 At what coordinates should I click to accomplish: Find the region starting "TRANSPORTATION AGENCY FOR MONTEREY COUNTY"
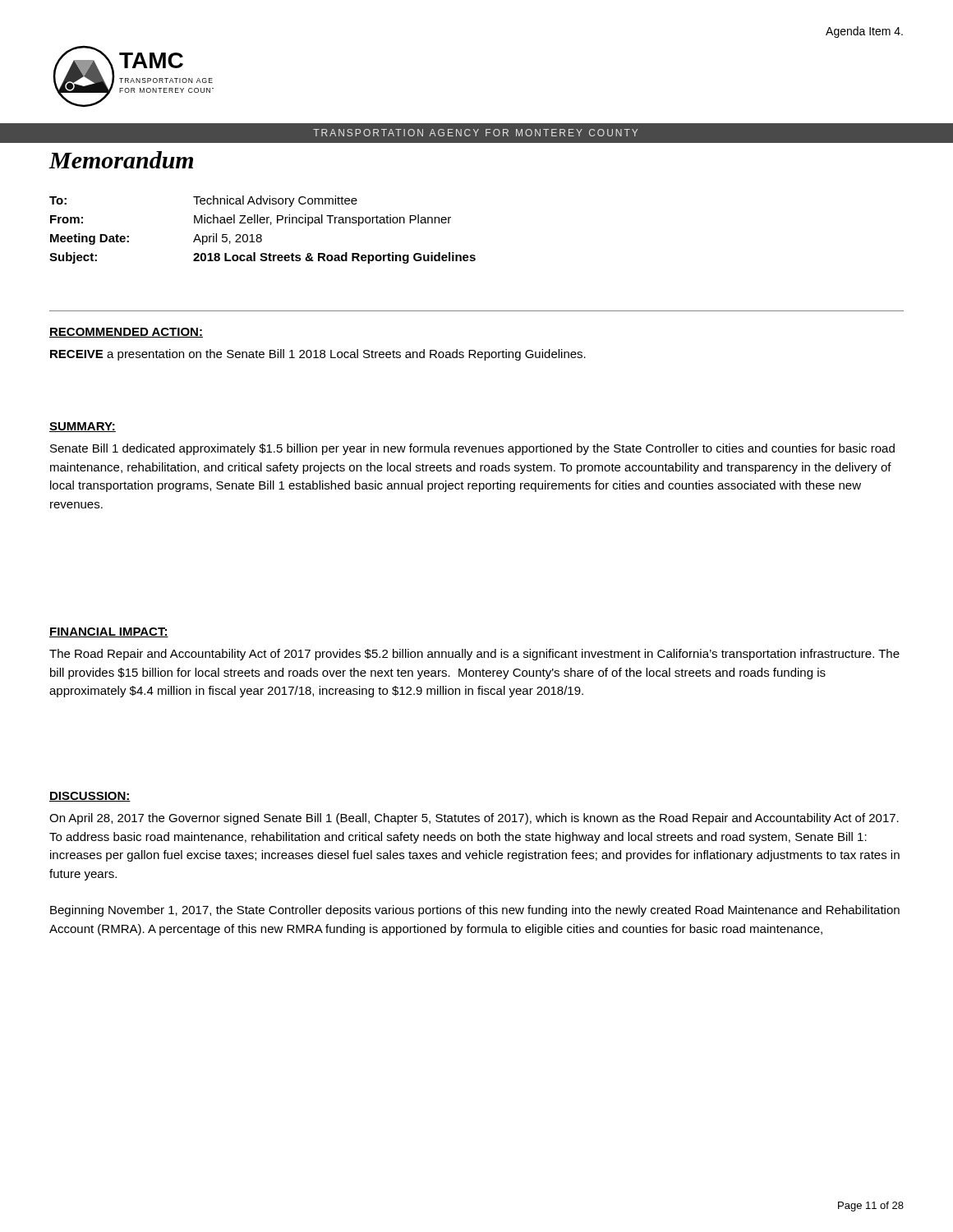pos(476,133)
